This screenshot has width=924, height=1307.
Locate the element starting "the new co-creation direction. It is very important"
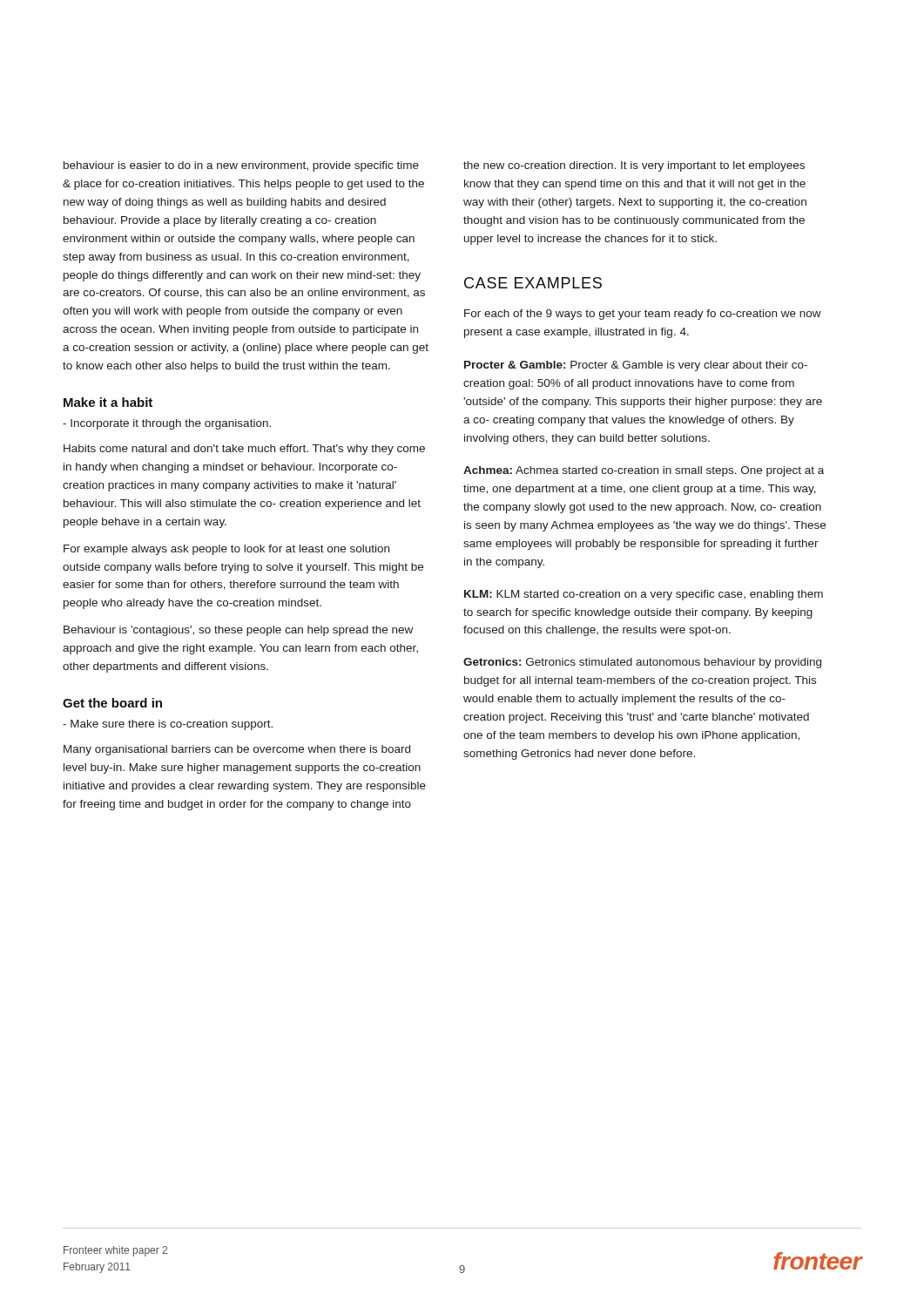tap(646, 202)
